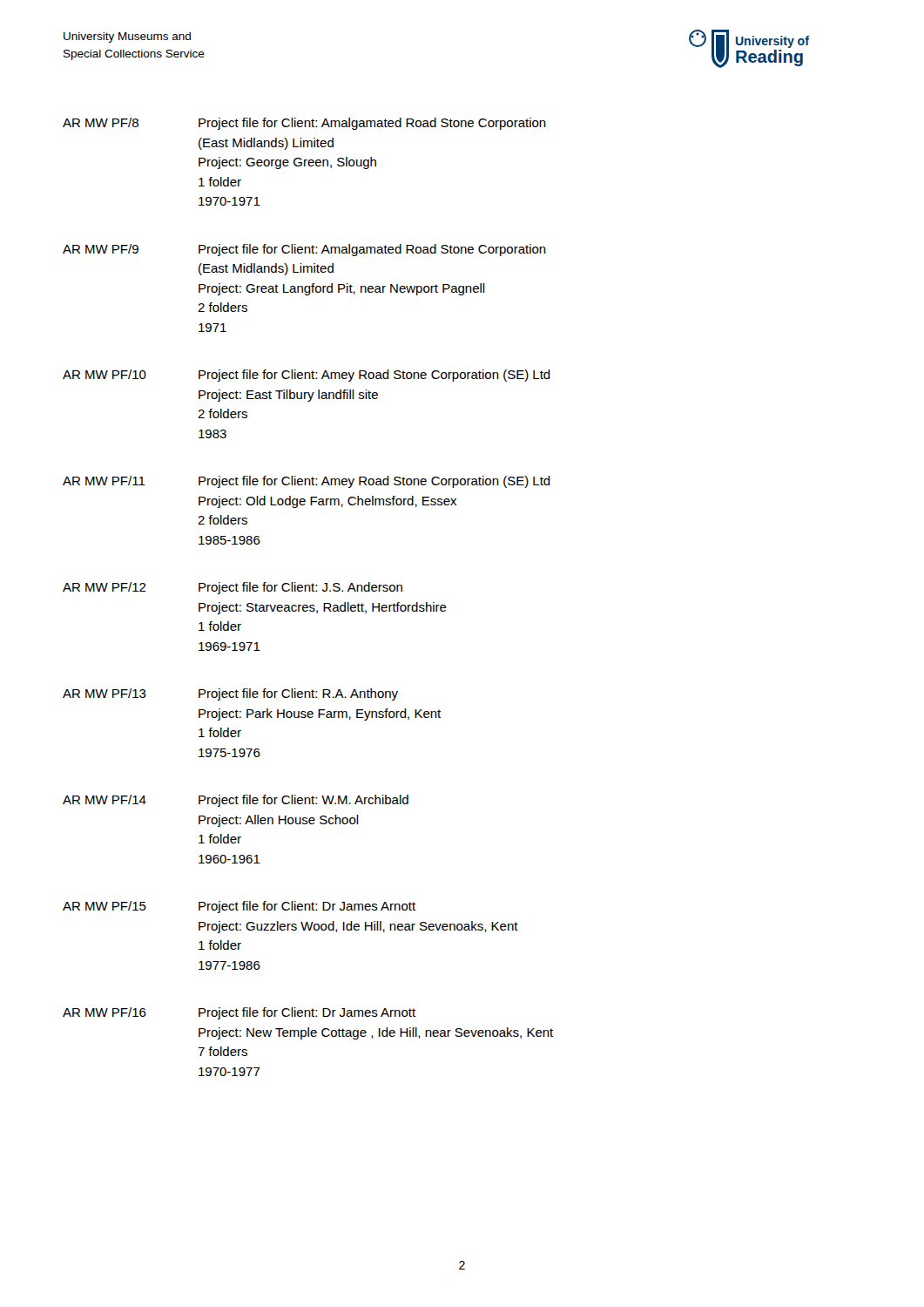Locate the list item with the text "AR MW PF/11 Project file for"
Viewport: 924px width, 1307px height.
pyautogui.click(x=462, y=511)
